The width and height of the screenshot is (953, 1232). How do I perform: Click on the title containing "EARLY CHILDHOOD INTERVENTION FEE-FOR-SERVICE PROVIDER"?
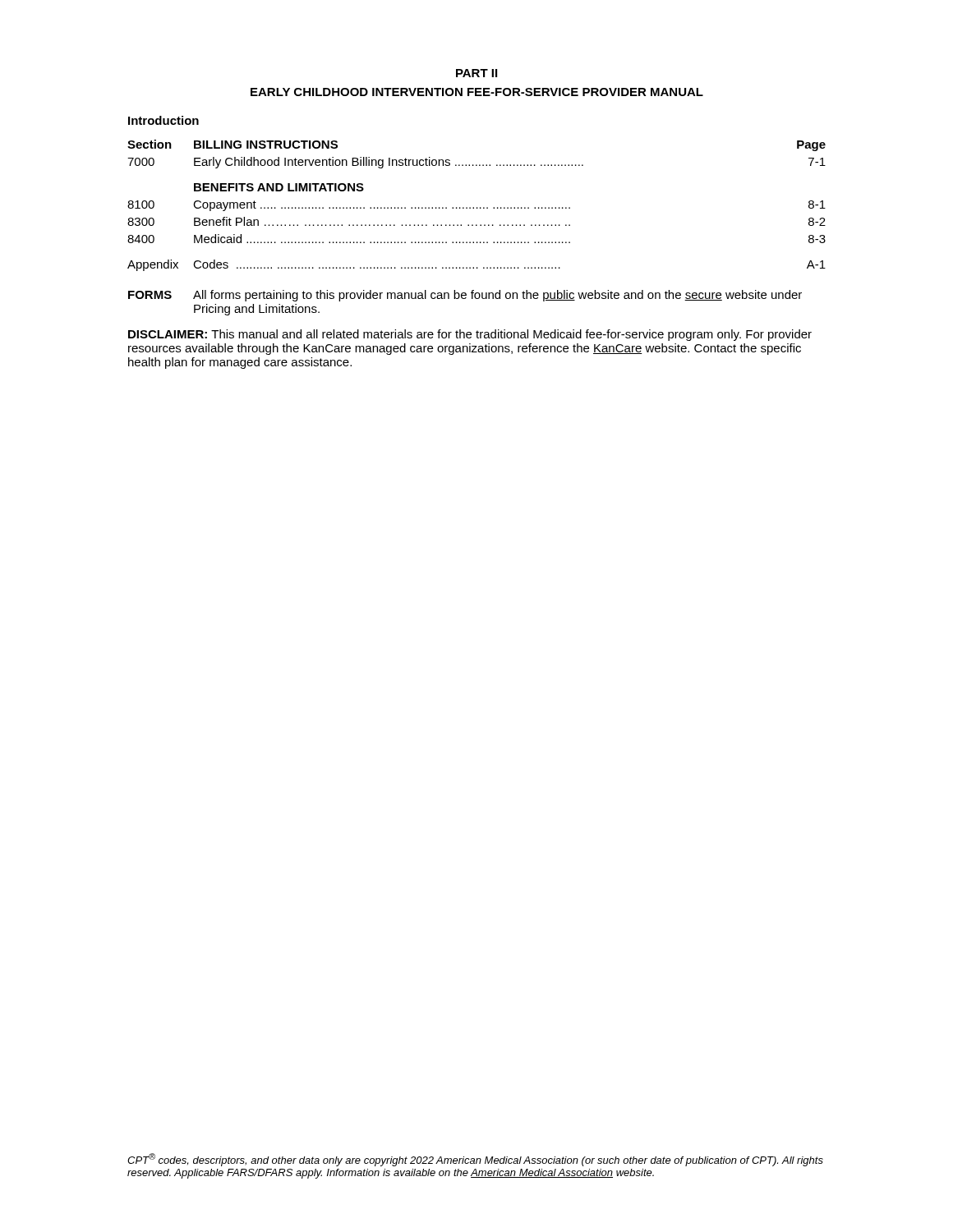(476, 92)
